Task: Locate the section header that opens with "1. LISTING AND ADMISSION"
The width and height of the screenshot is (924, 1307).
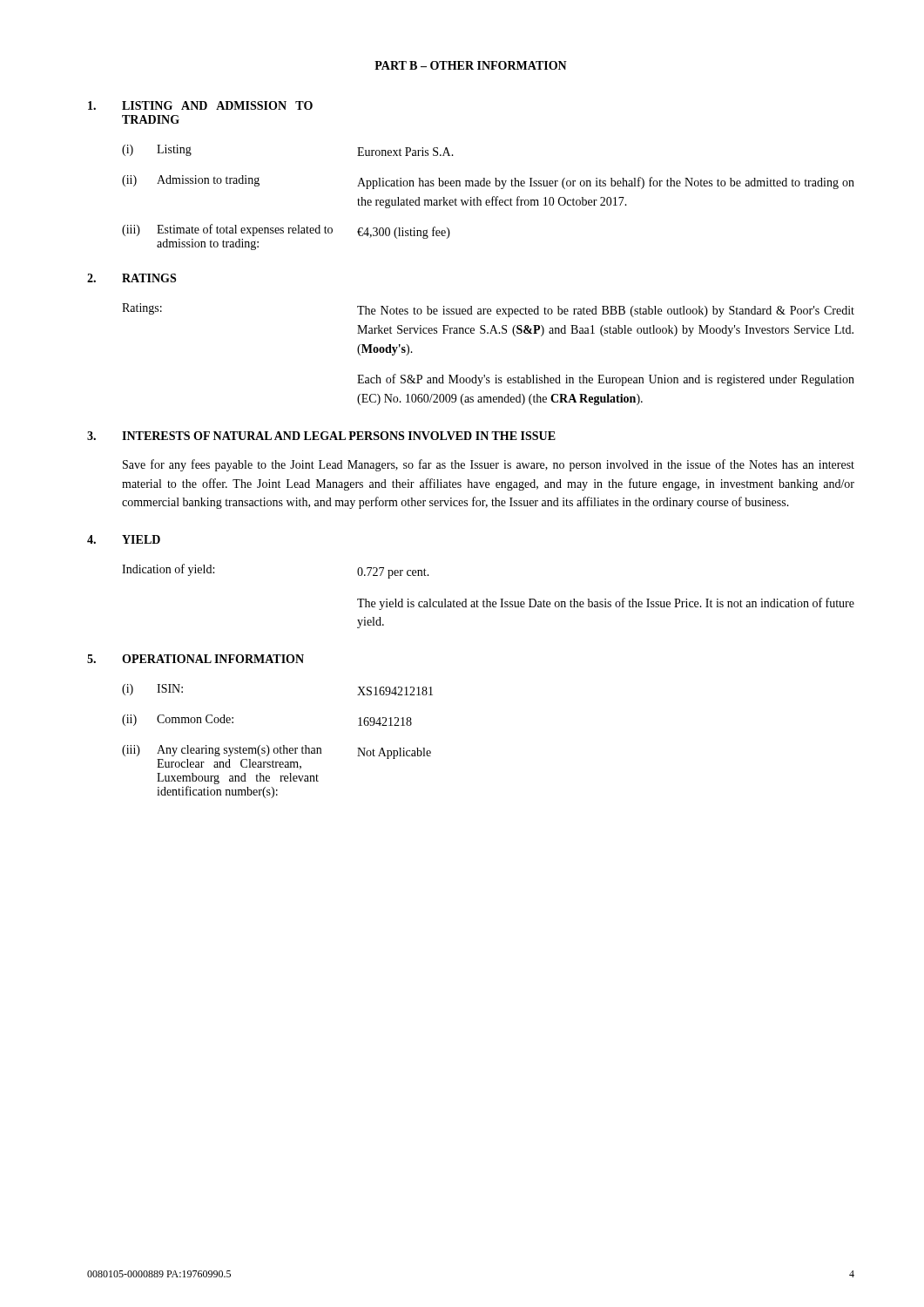Action: (200, 105)
